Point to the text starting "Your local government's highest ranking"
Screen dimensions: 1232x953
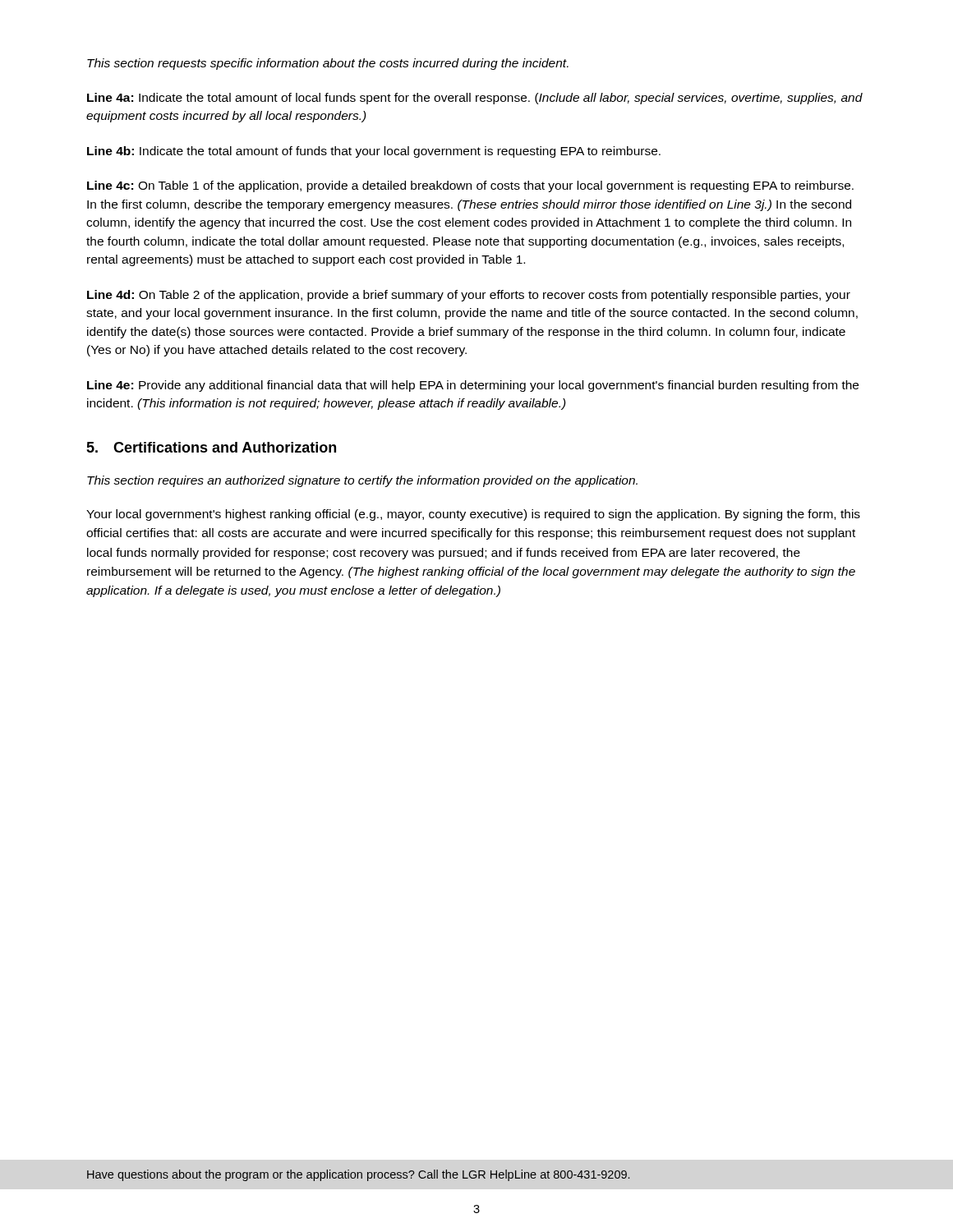point(473,552)
